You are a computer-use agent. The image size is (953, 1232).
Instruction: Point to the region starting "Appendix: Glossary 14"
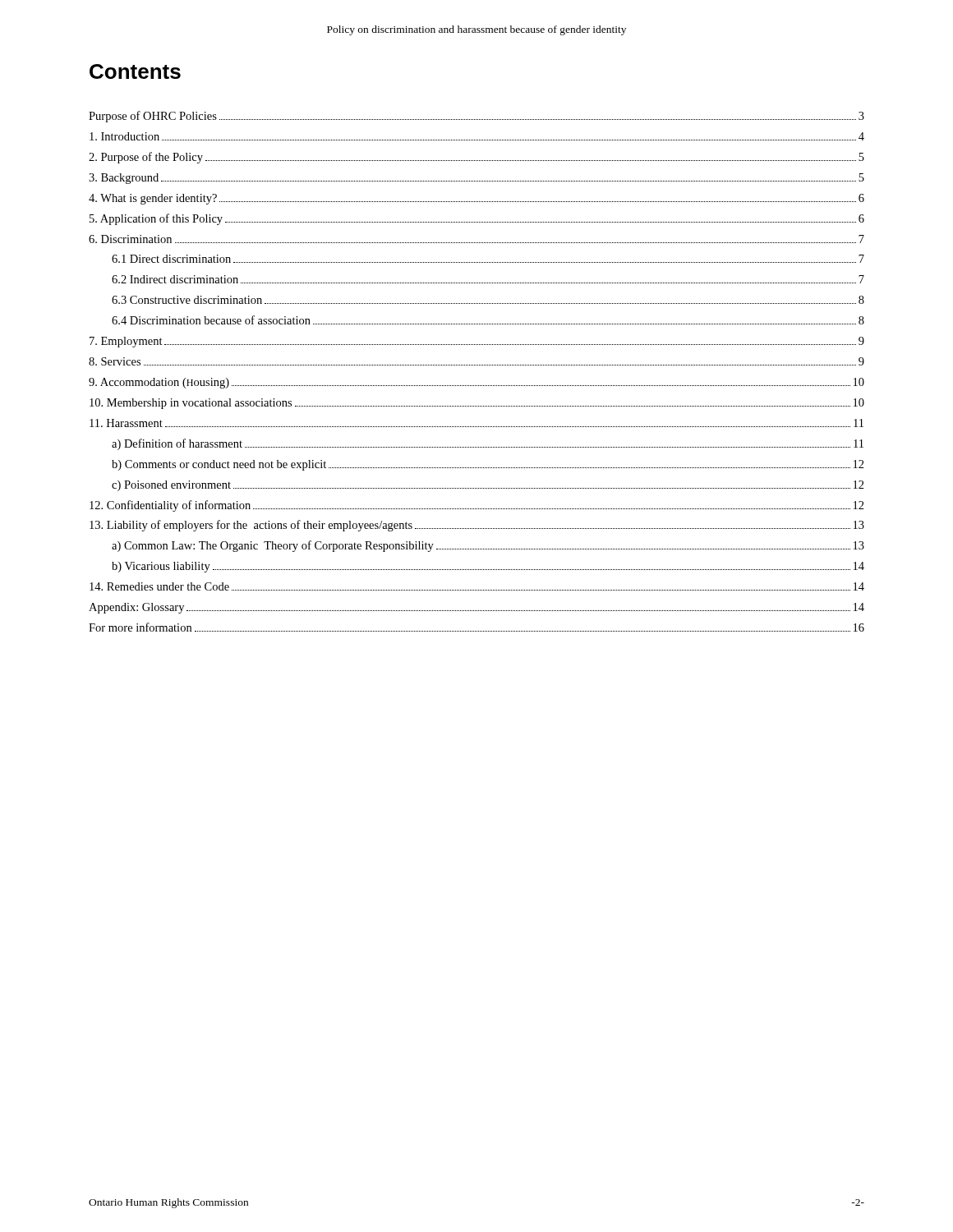[x=476, y=608]
